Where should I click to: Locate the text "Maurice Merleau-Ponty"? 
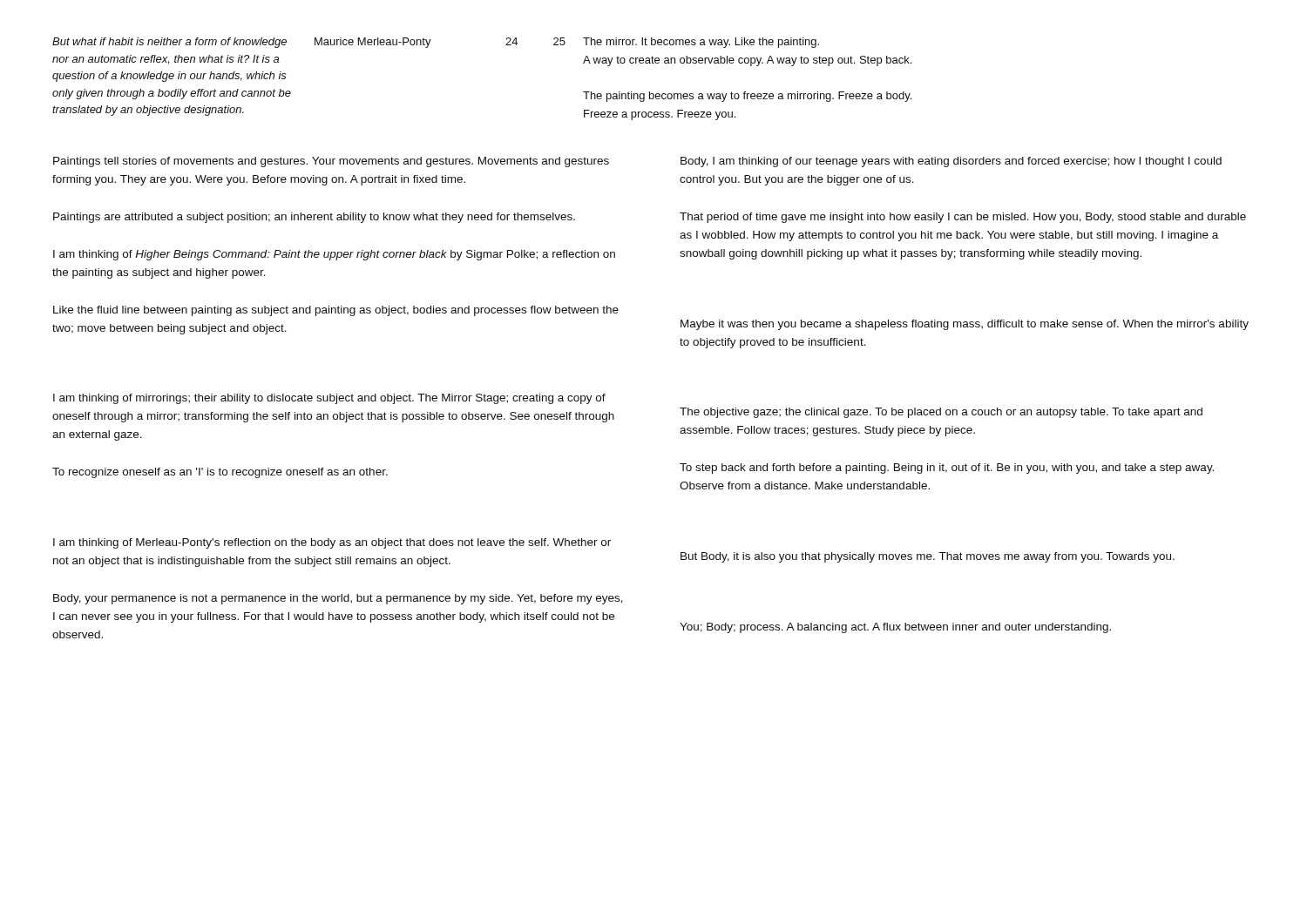(372, 41)
